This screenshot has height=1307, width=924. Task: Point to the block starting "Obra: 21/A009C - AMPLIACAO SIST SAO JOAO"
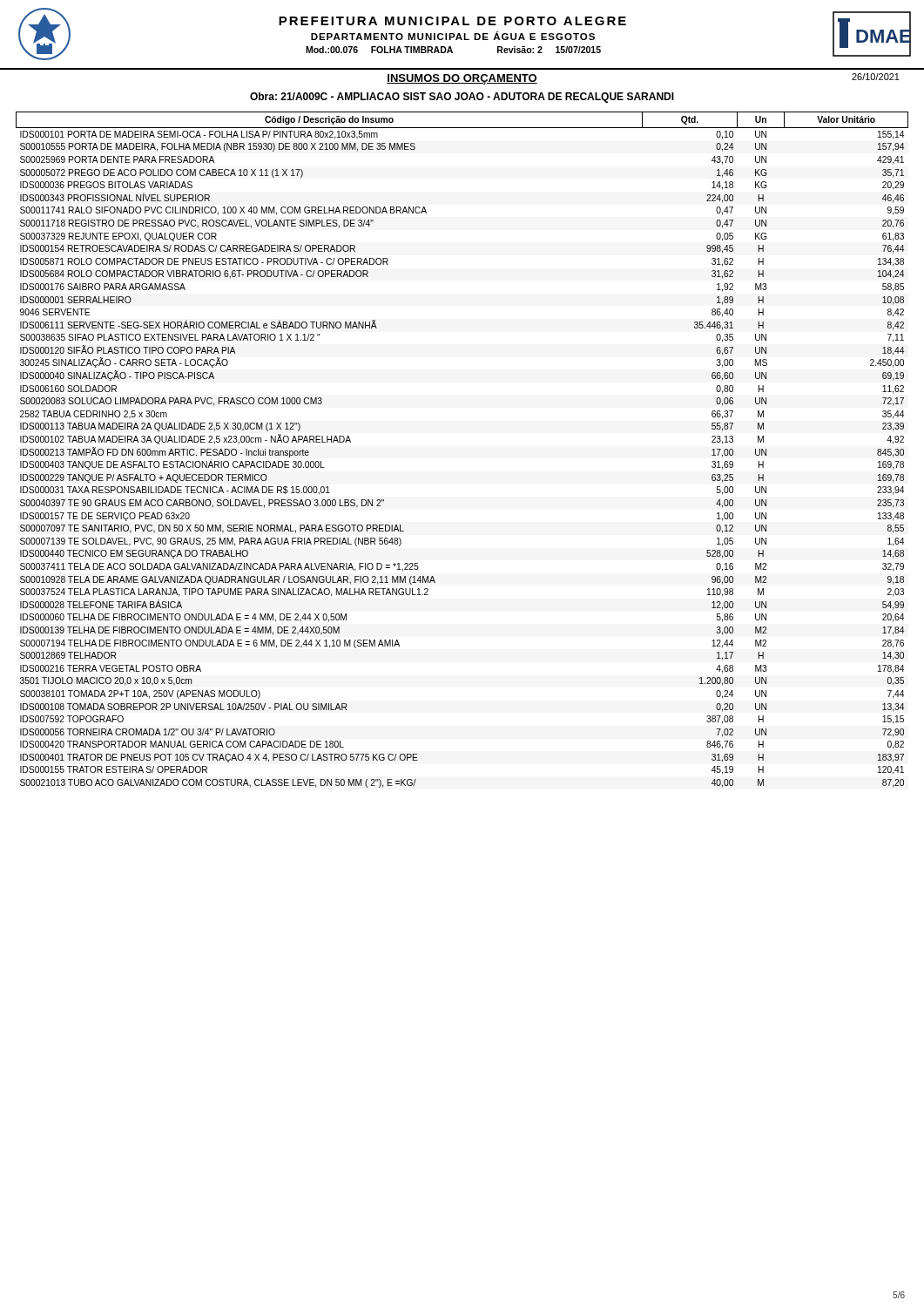462,97
